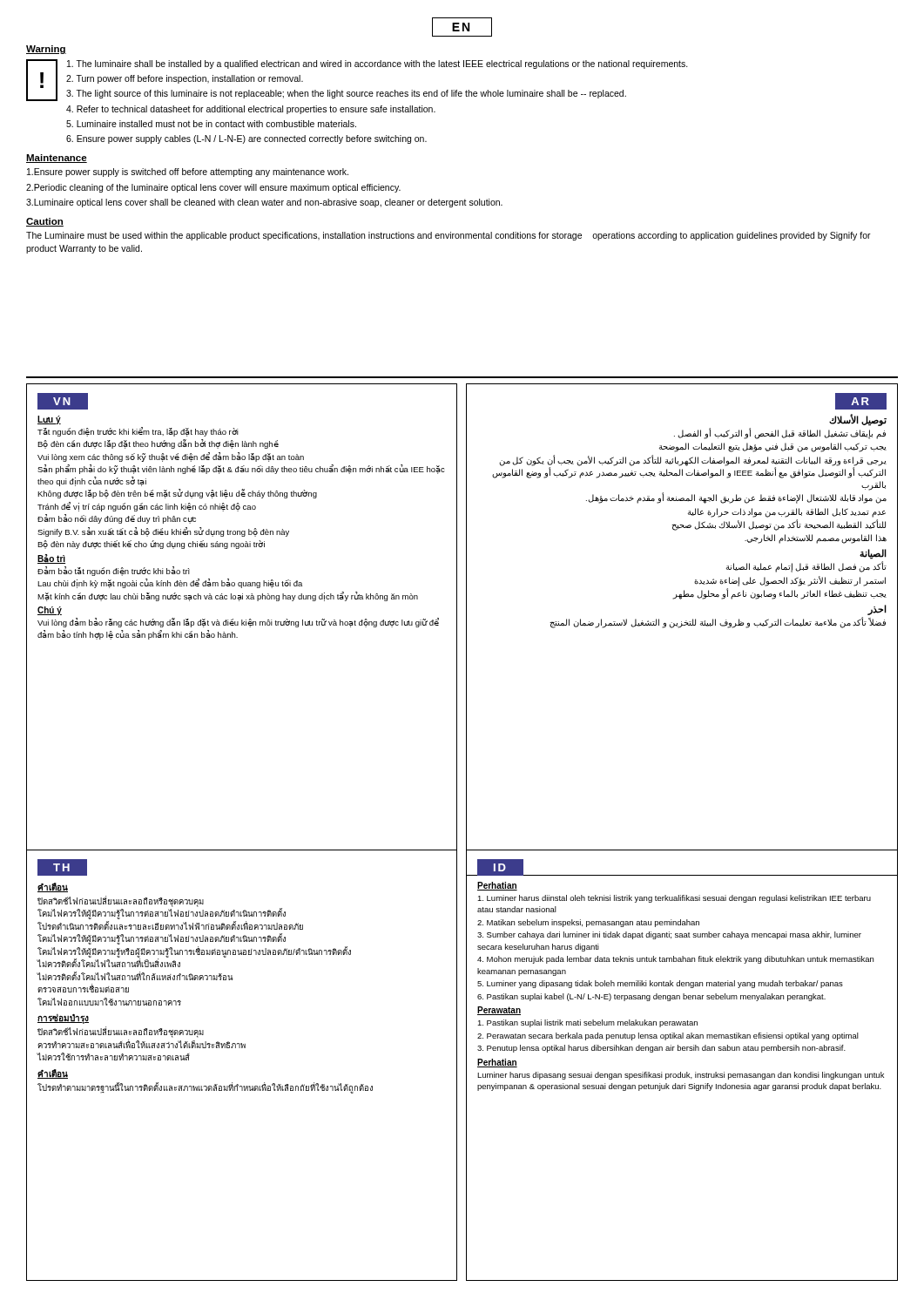Where is the passage that starts "Sản phẩm phải"?
This screenshot has height=1307, width=924.
[x=241, y=475]
